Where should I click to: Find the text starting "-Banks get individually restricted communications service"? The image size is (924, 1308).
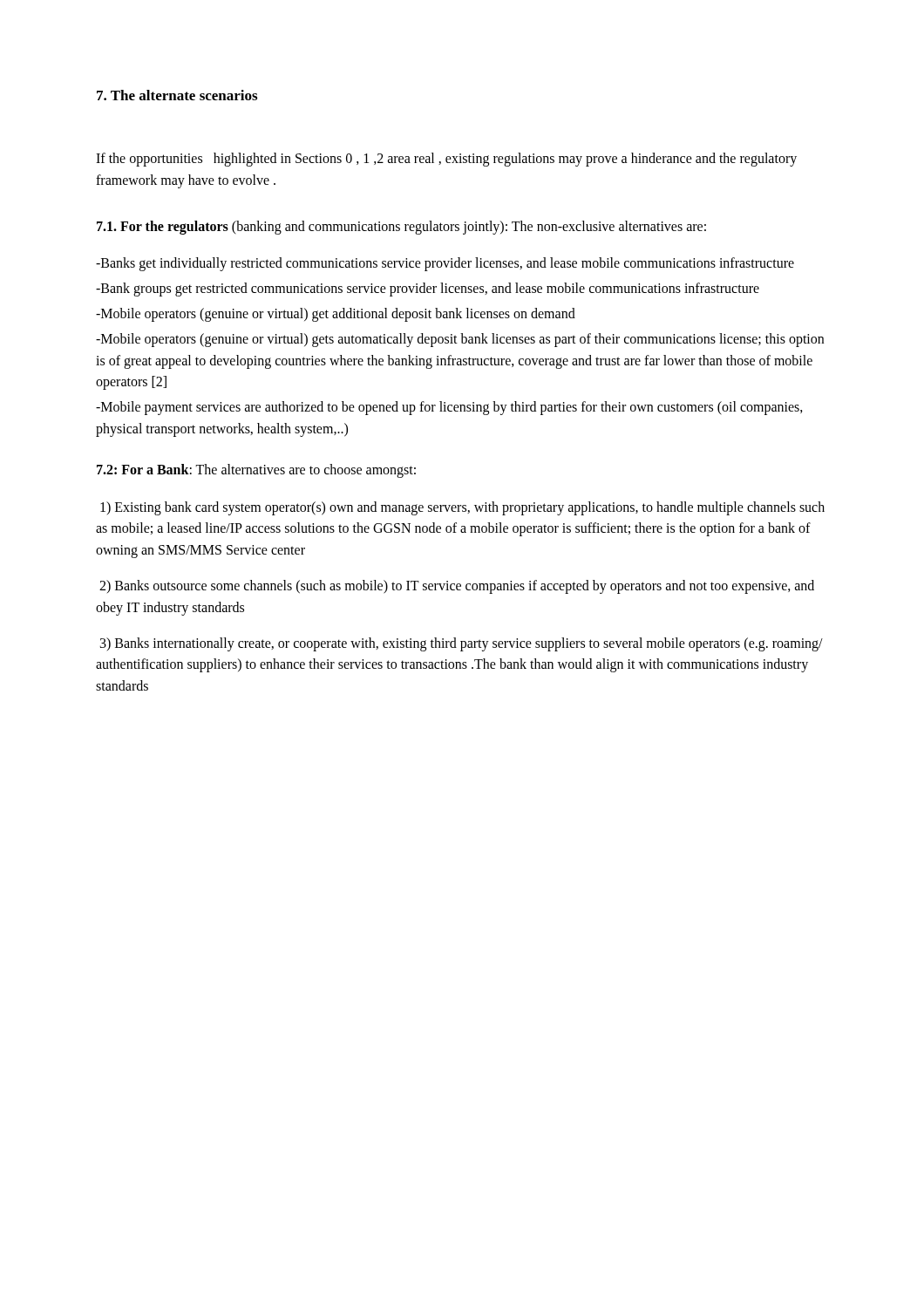click(x=445, y=263)
